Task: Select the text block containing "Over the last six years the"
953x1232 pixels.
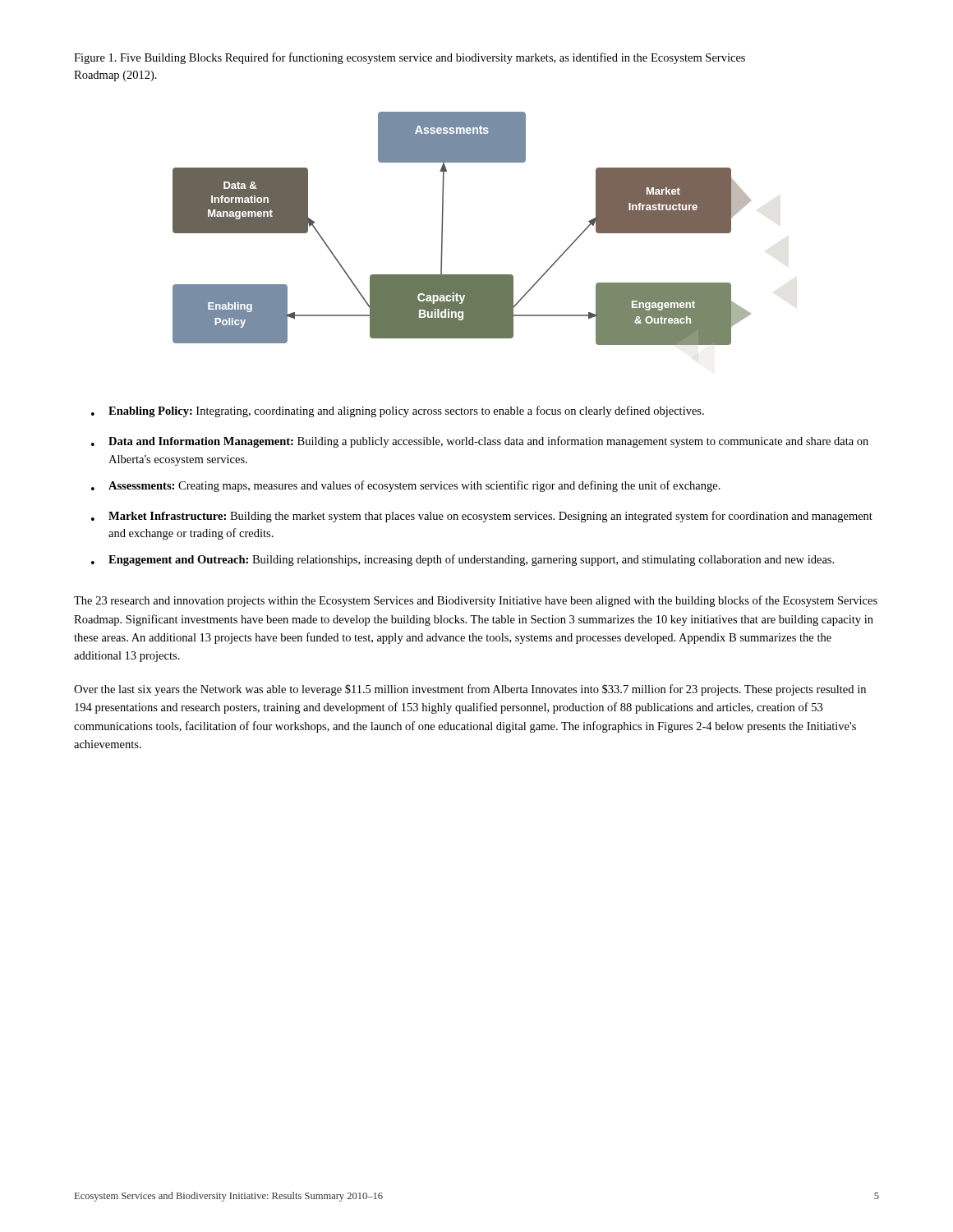Action: pyautogui.click(x=470, y=717)
